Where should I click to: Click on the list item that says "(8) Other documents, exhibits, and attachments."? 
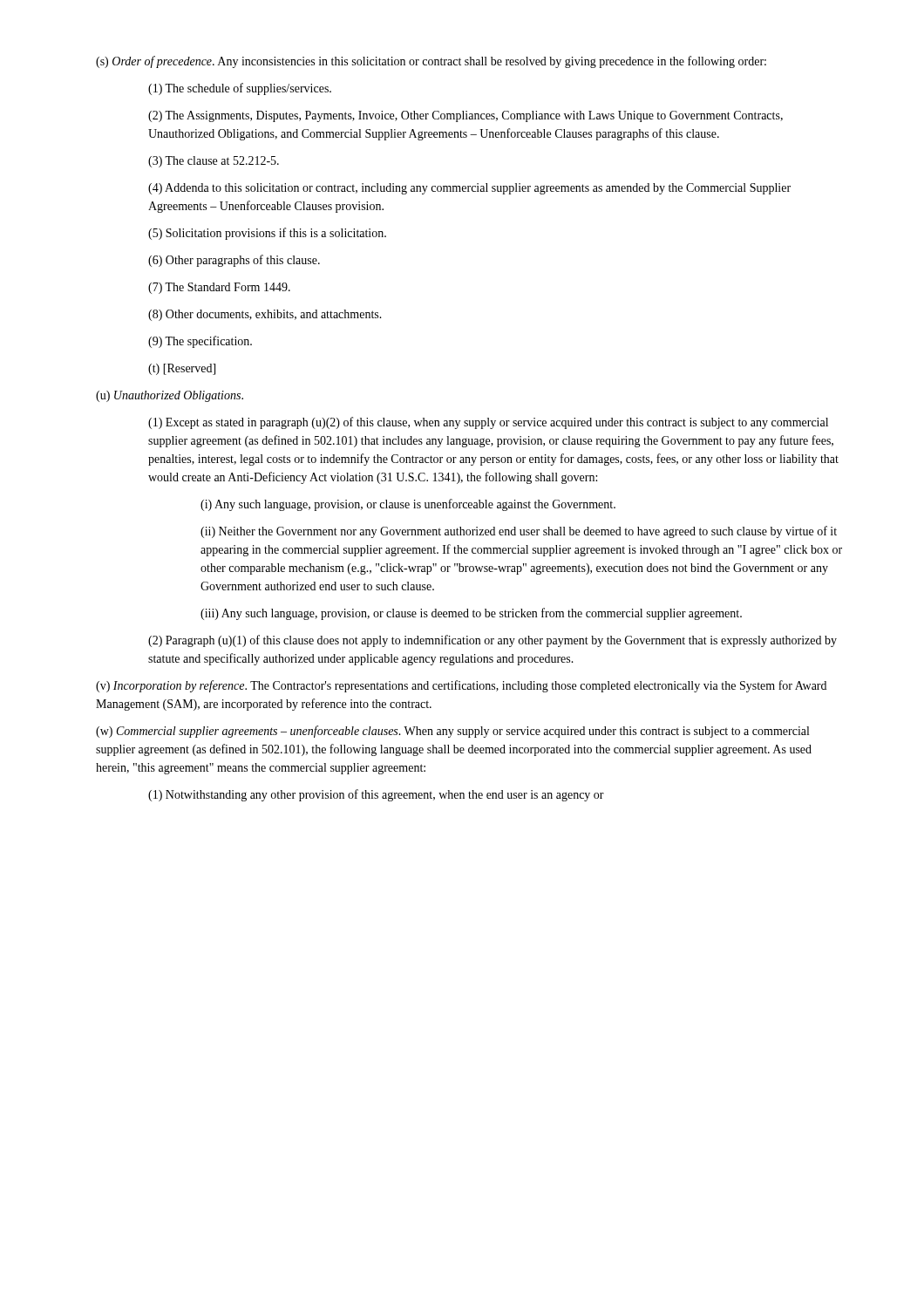pyautogui.click(x=265, y=314)
